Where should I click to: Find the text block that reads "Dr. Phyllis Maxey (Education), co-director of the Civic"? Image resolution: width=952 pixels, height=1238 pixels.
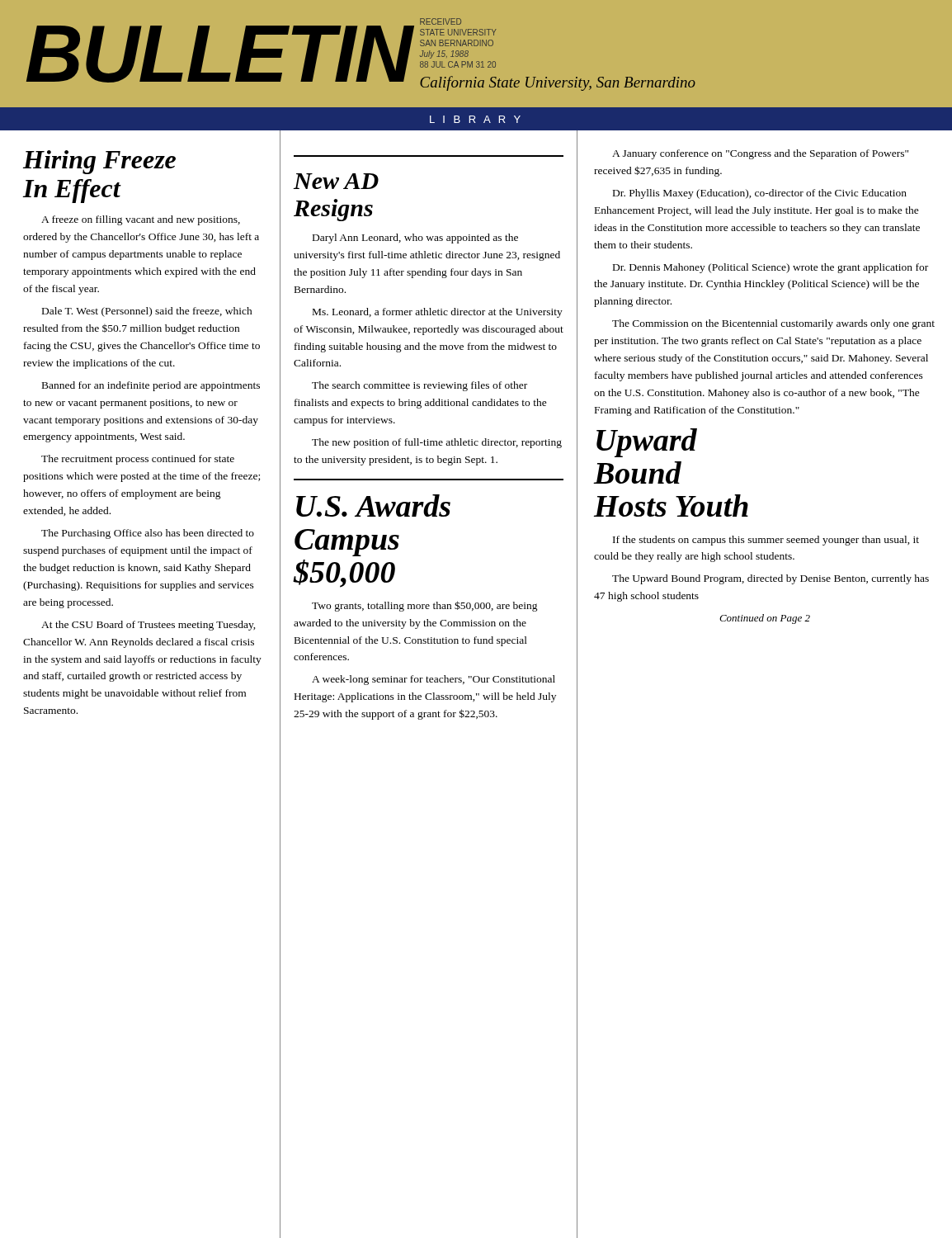pos(757,219)
